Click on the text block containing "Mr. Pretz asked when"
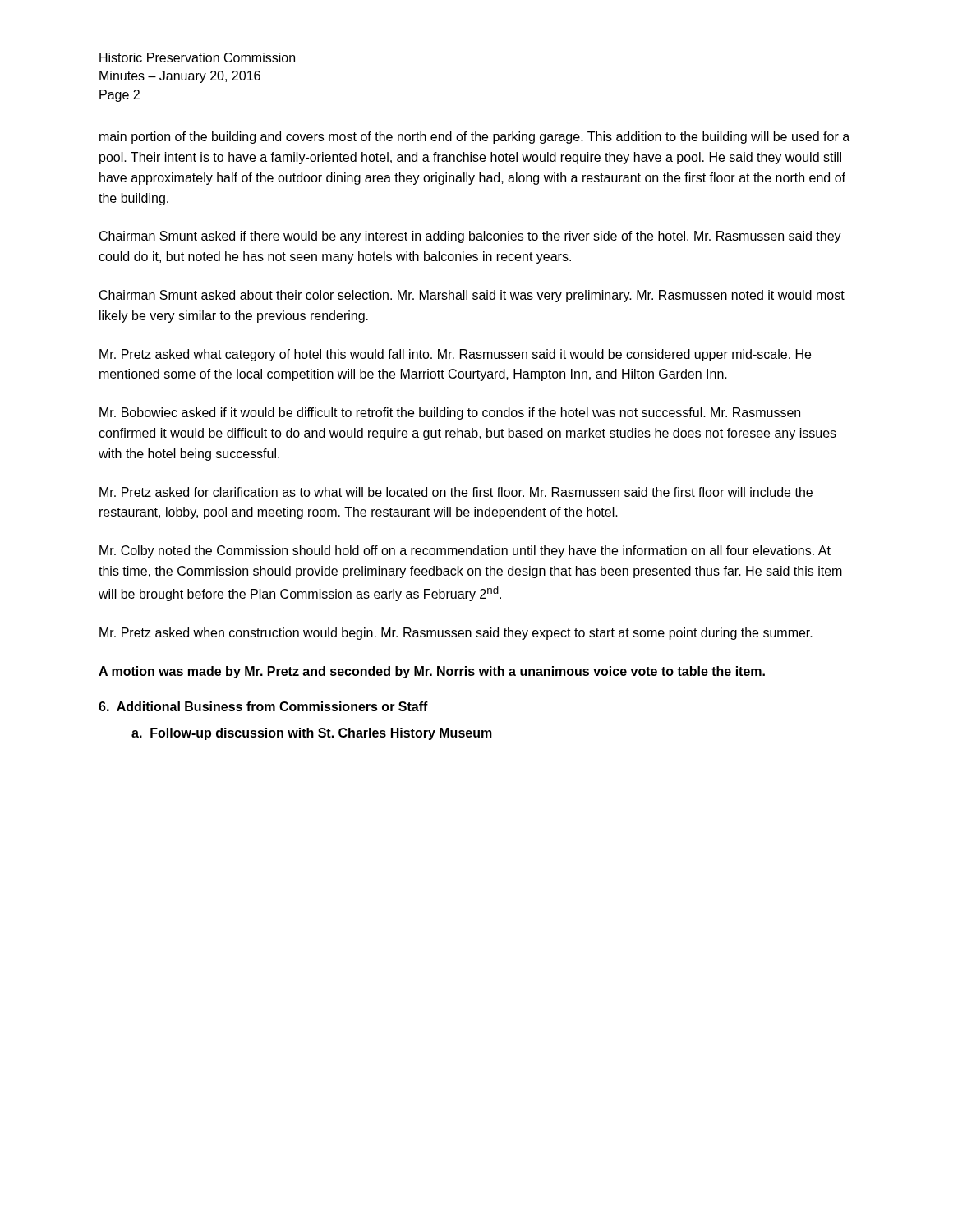This screenshot has height=1232, width=953. (456, 633)
